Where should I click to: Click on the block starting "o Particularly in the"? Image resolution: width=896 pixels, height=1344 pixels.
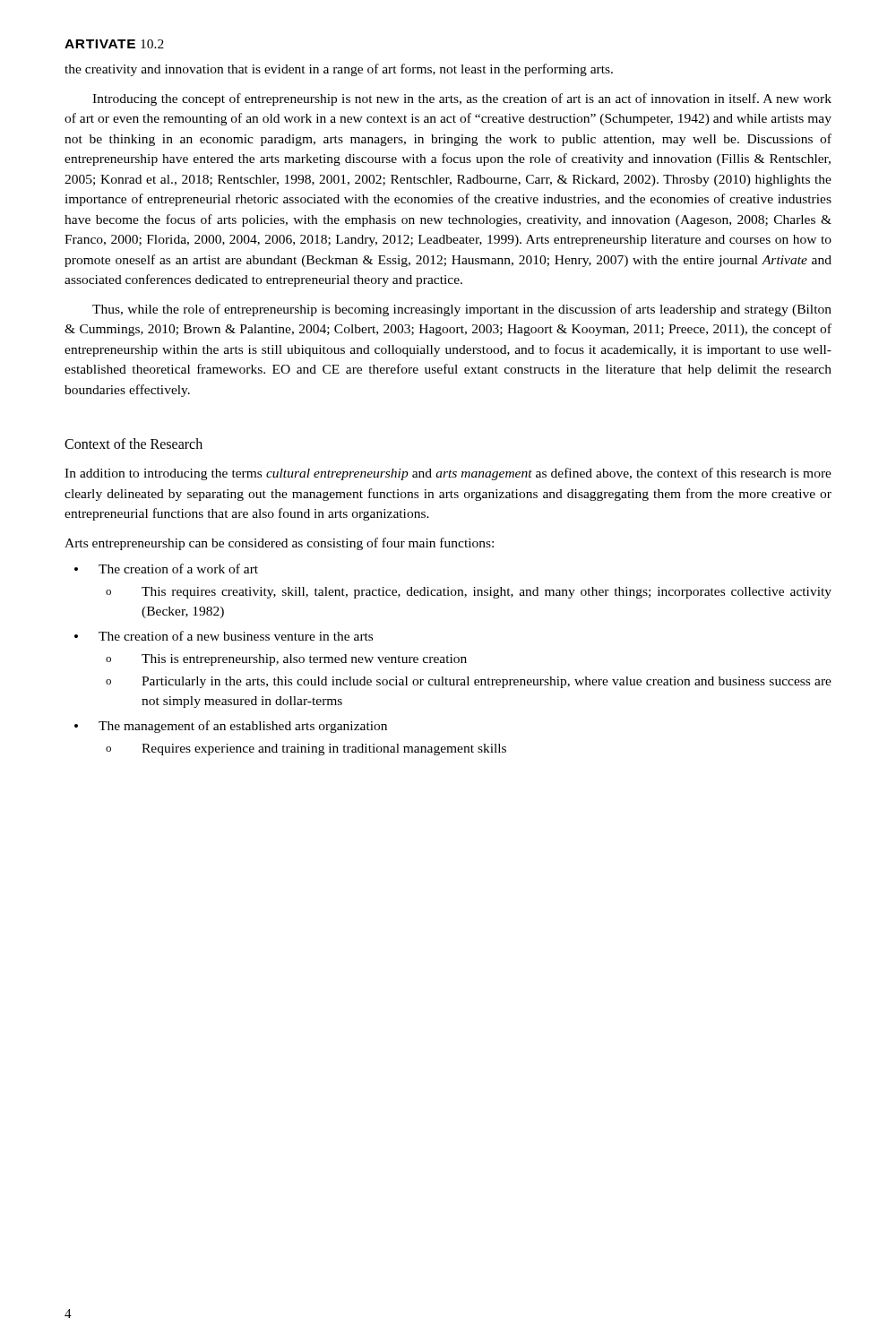click(x=465, y=691)
